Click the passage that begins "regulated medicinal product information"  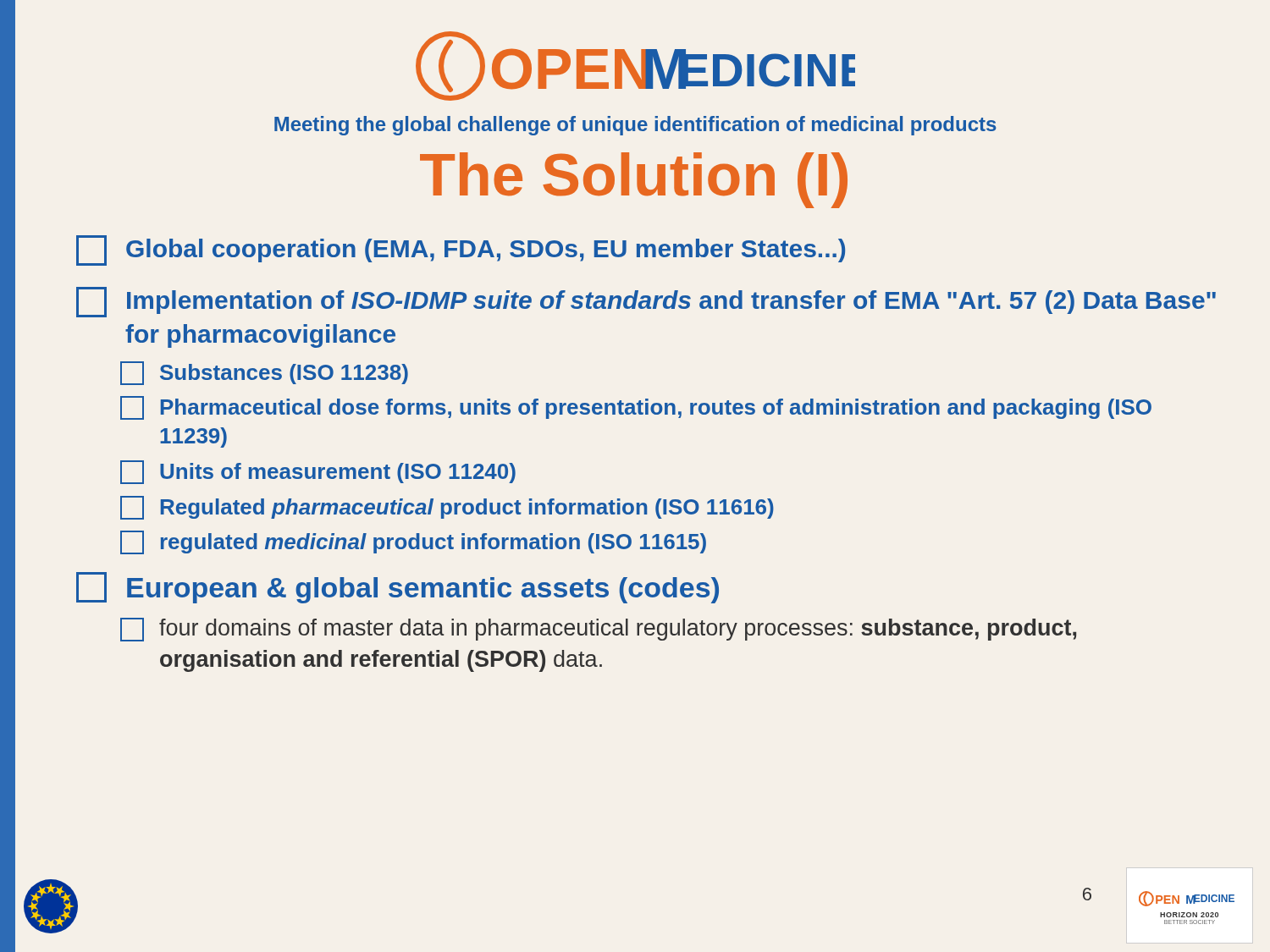(x=414, y=543)
